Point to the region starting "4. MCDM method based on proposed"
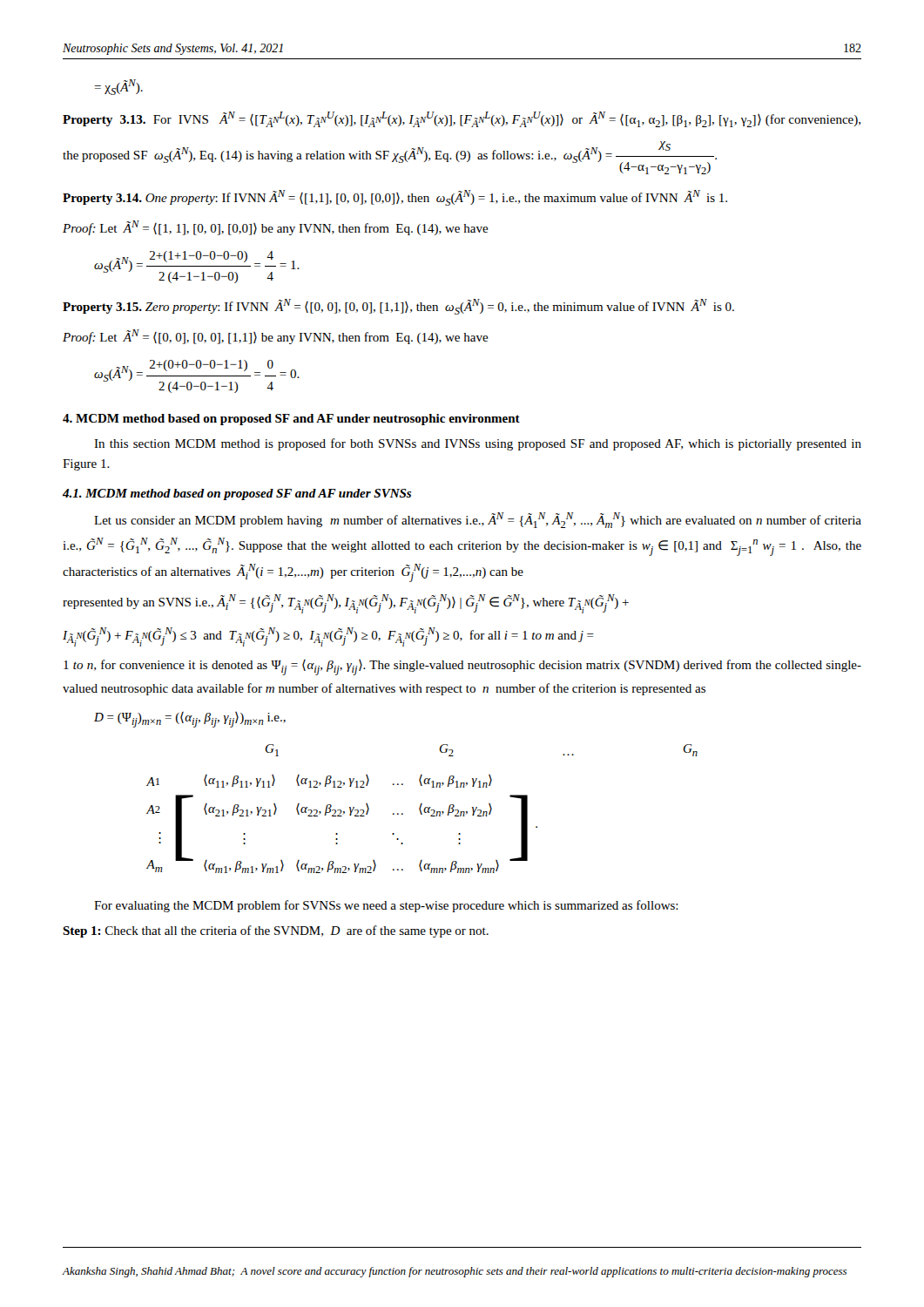Screen dimensions: 1307x924 291,418
